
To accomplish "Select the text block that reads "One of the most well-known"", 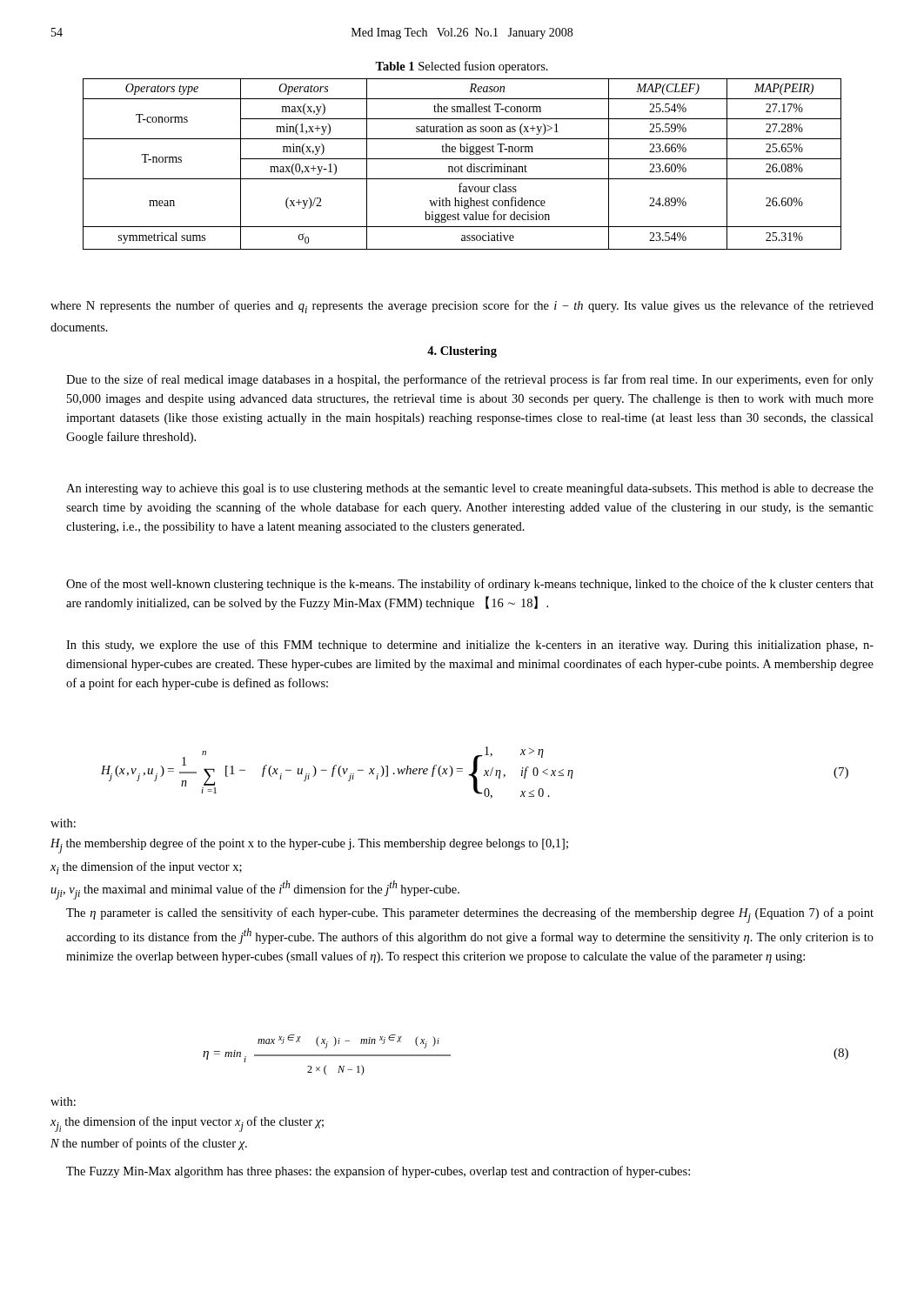I will 470,593.
